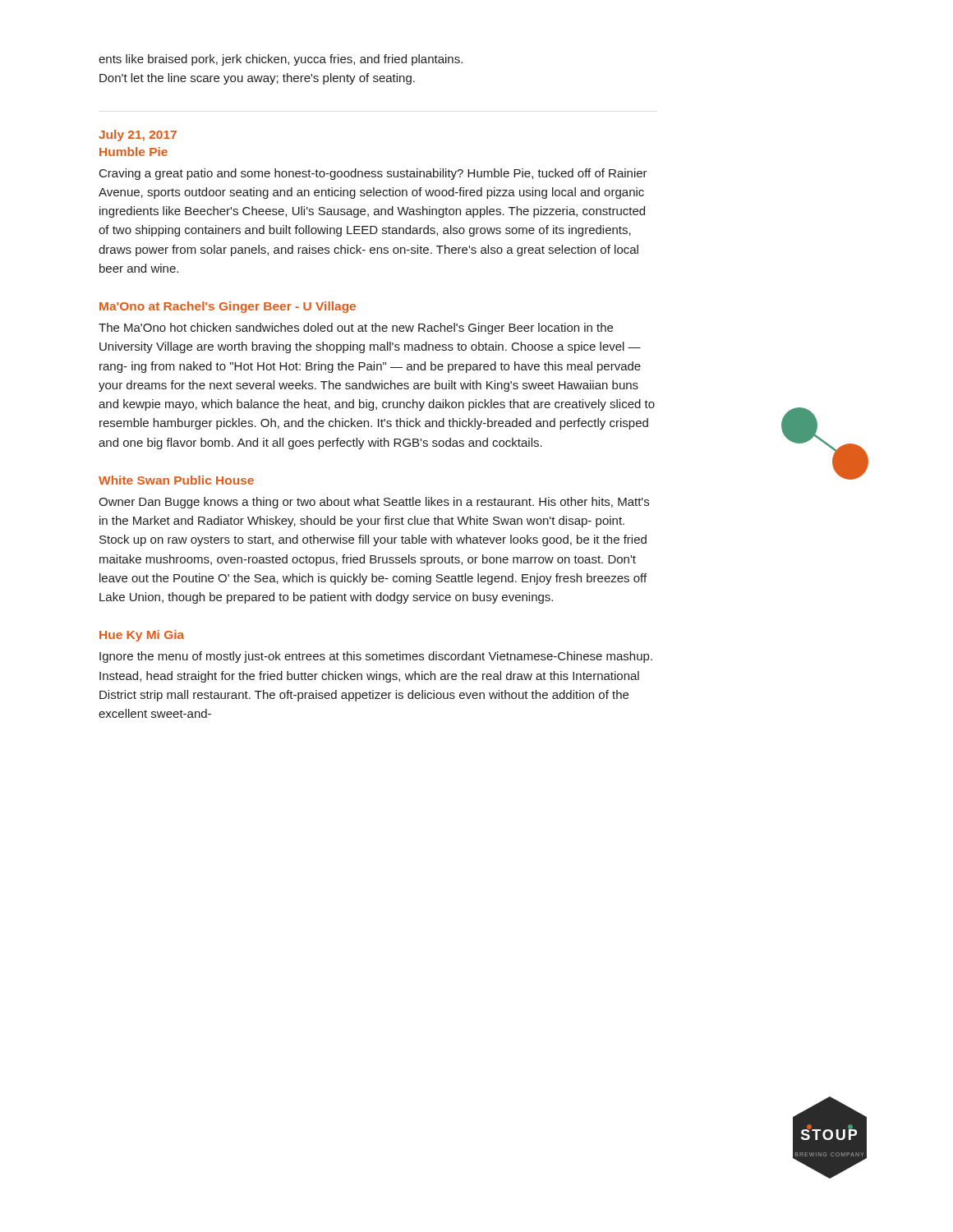Image resolution: width=953 pixels, height=1232 pixels.
Task: Navigate to the block starting "Ignore the menu of mostly"
Action: click(376, 685)
